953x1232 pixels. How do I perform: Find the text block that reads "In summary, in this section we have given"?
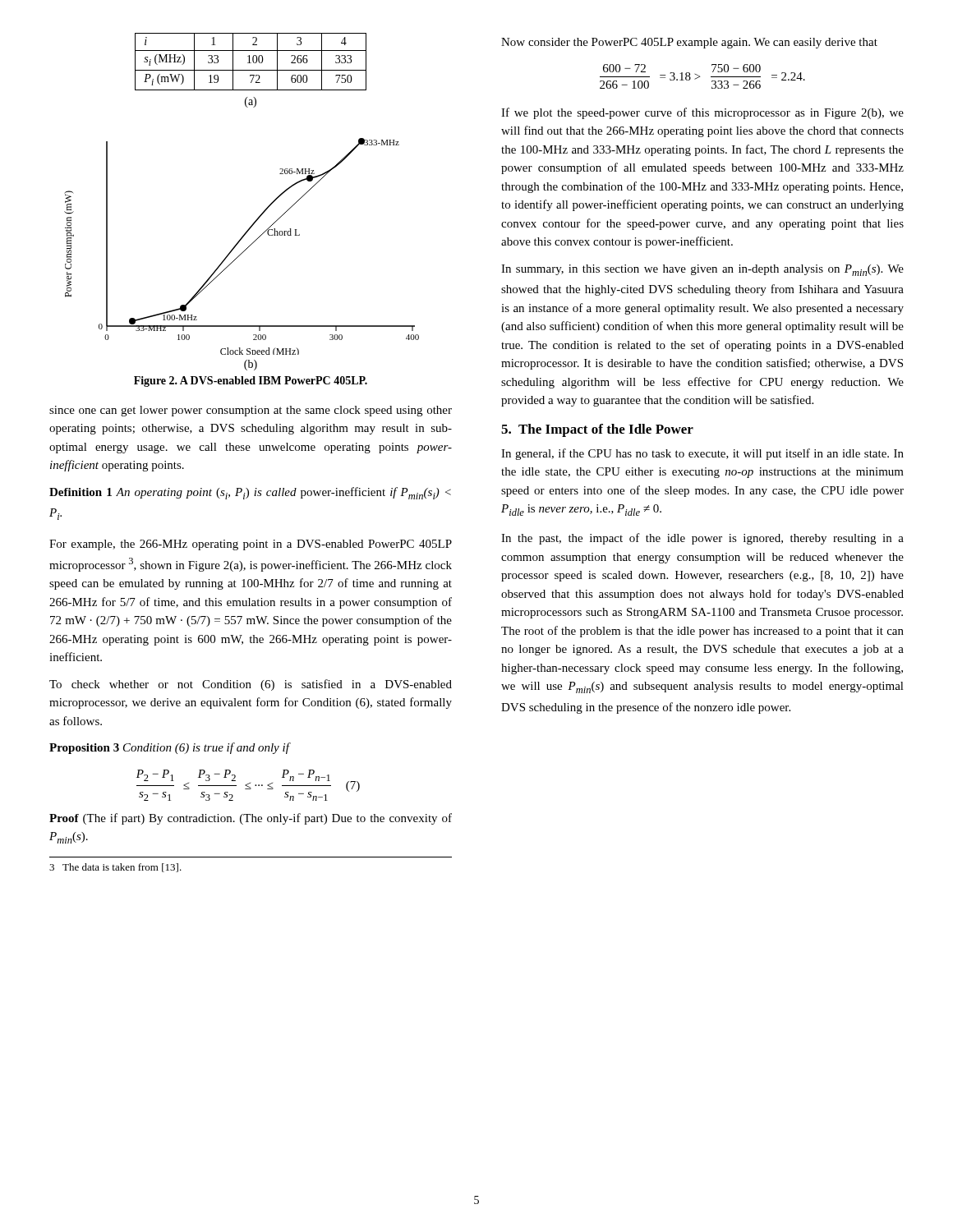point(702,334)
